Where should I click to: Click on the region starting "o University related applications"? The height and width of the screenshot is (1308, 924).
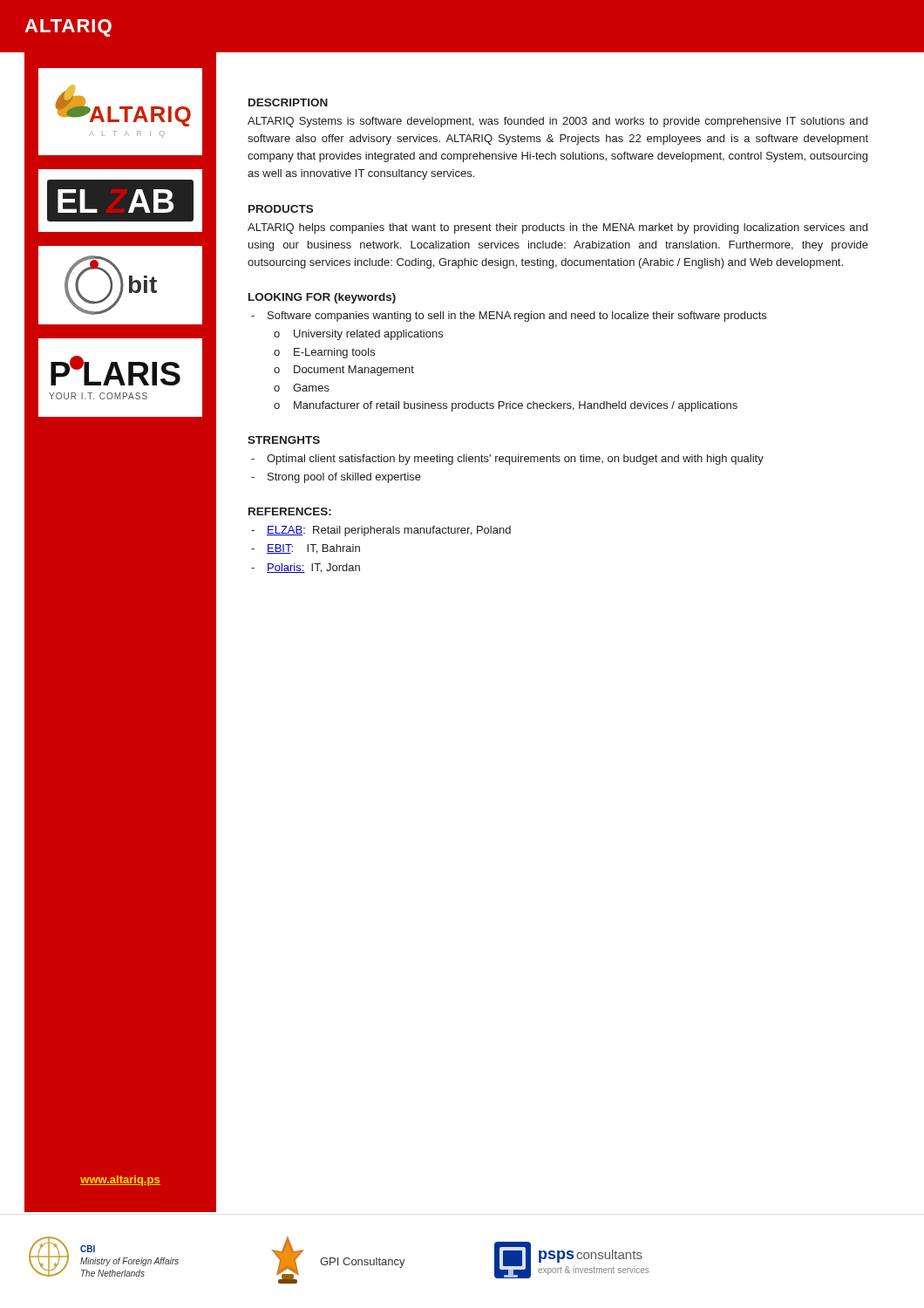[x=359, y=334]
